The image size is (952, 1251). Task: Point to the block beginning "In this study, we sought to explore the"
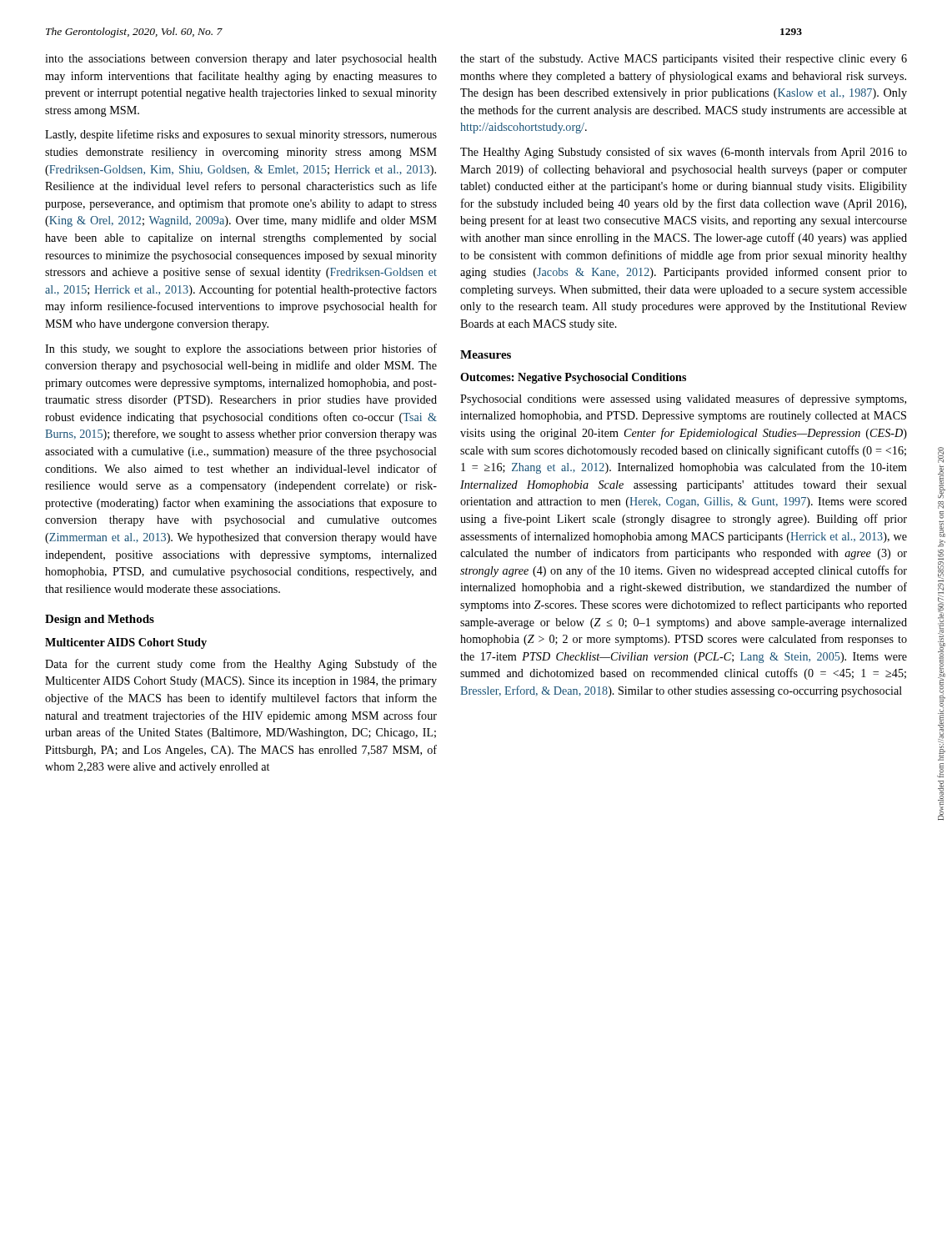click(x=241, y=468)
